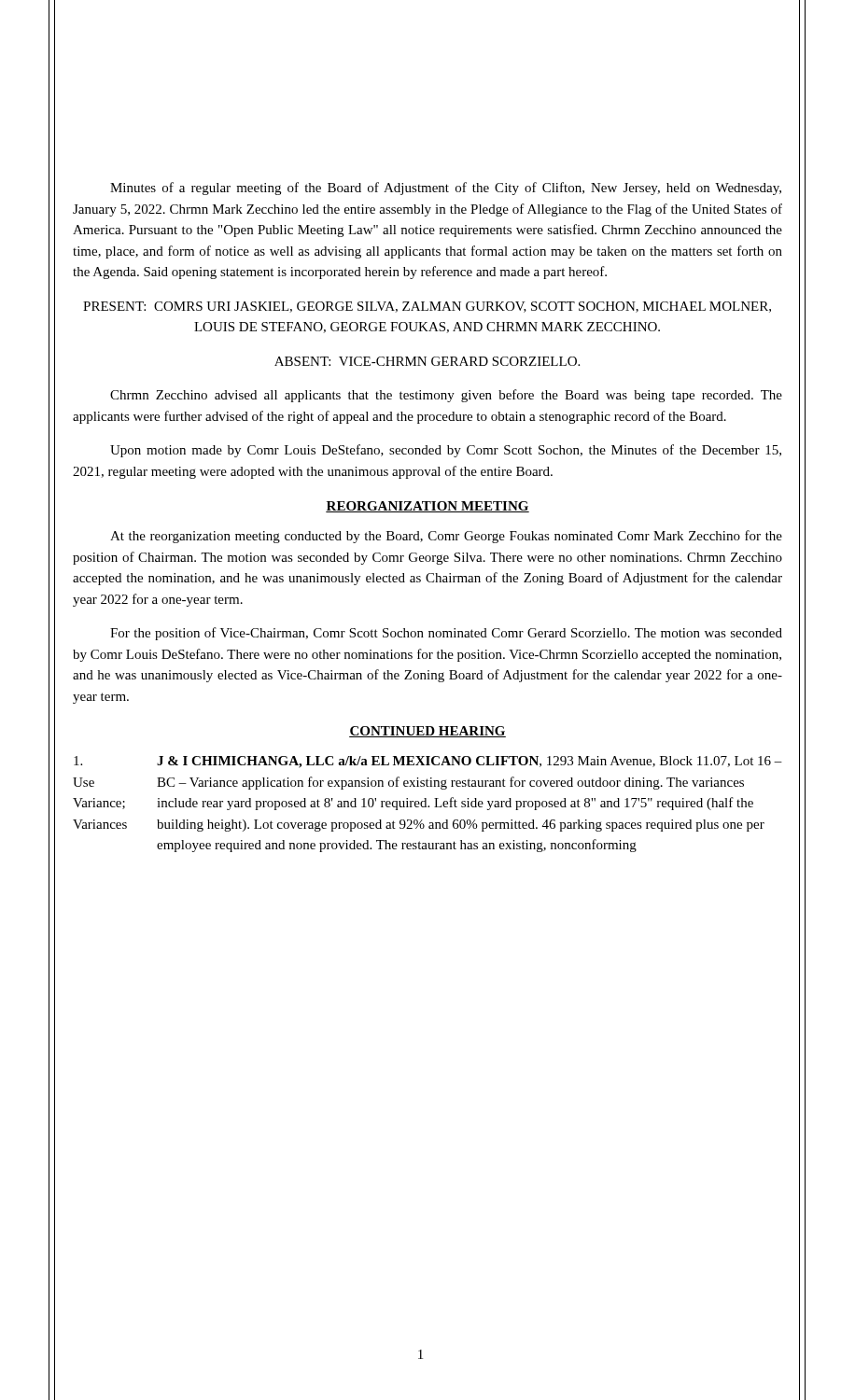Select the element starting "Chrmn Zecchino advised all applicants that"
The height and width of the screenshot is (1400, 841).
(428, 405)
